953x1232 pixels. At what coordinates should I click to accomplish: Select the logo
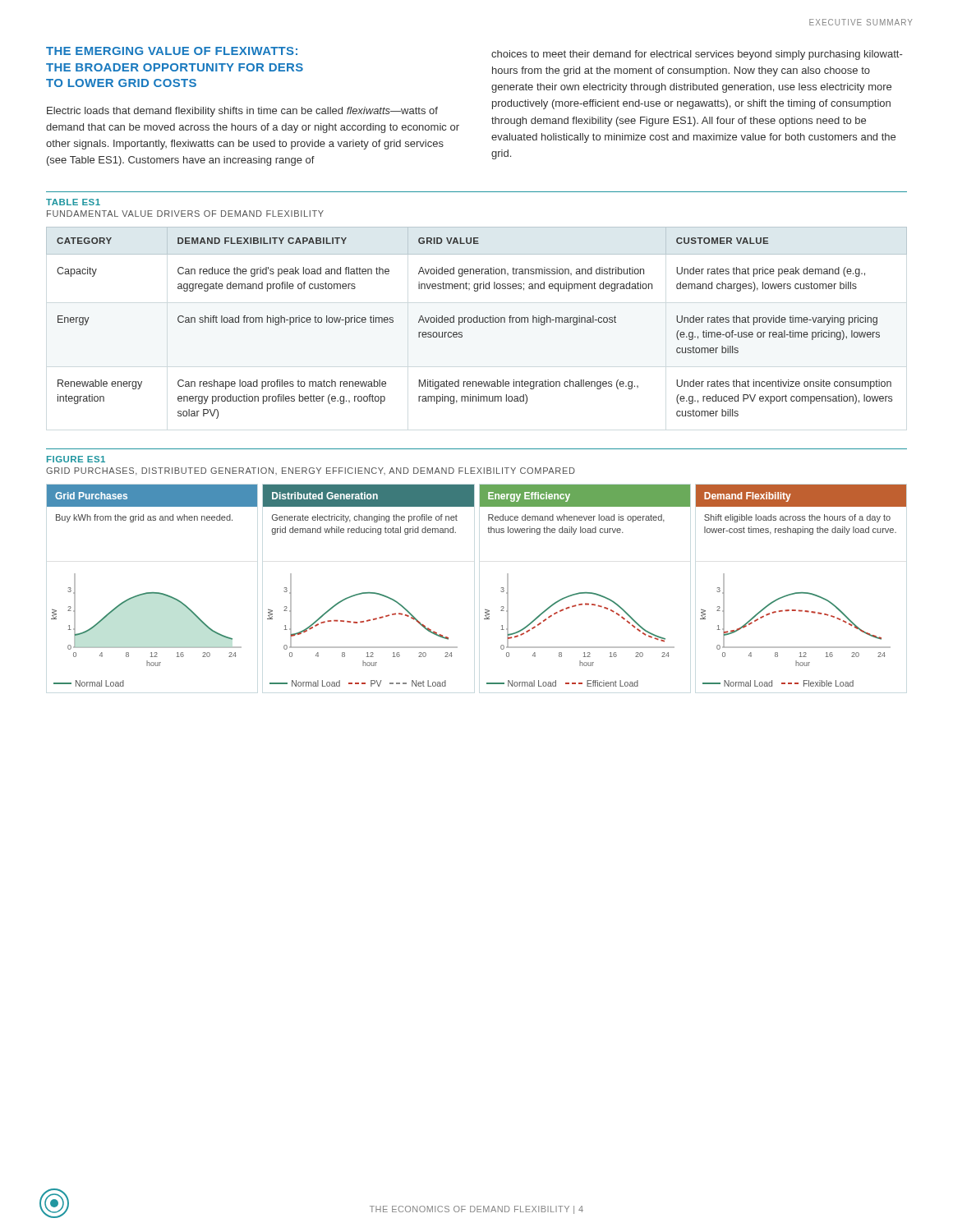tap(54, 1205)
